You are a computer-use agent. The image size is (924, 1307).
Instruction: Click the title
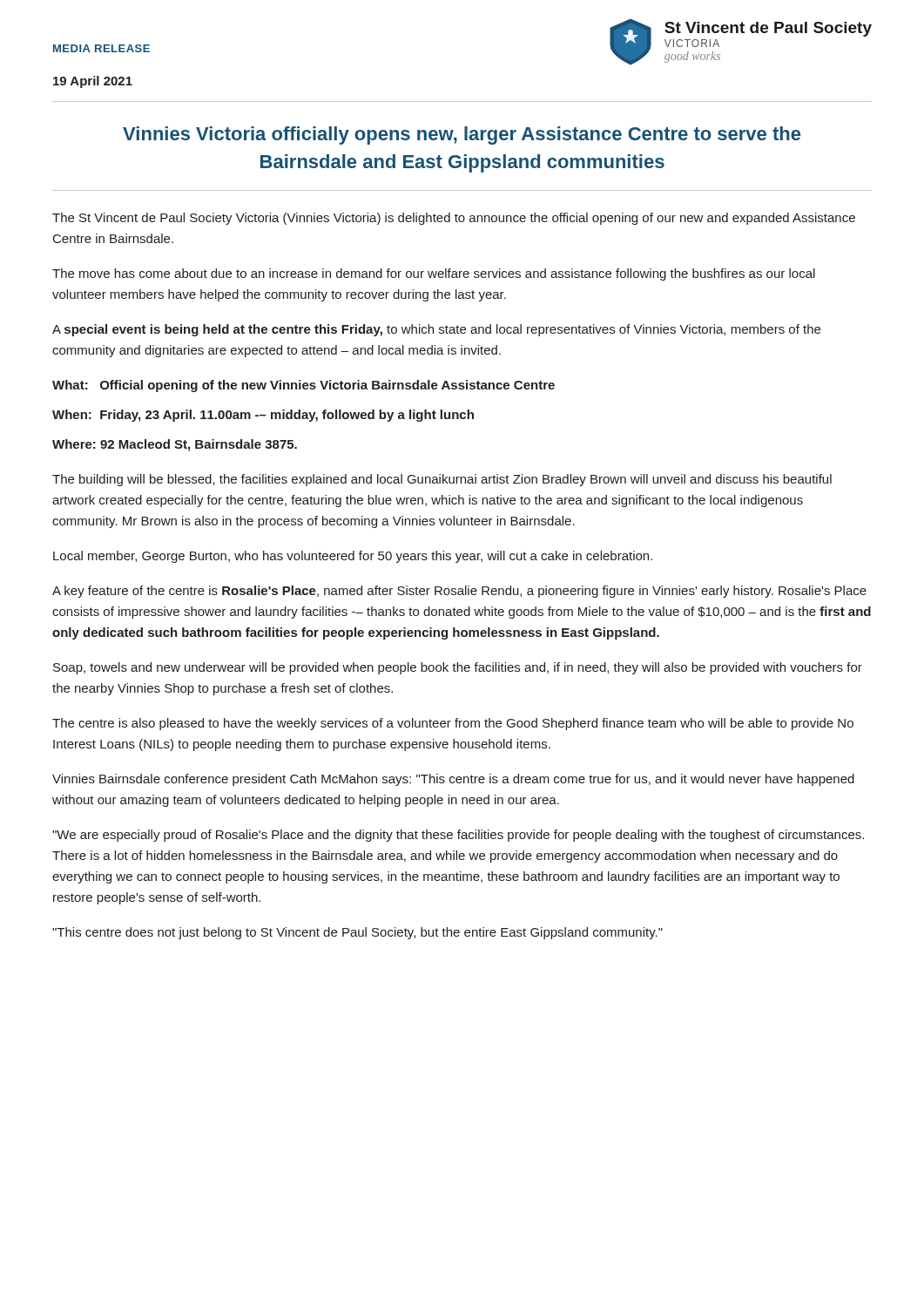click(462, 150)
